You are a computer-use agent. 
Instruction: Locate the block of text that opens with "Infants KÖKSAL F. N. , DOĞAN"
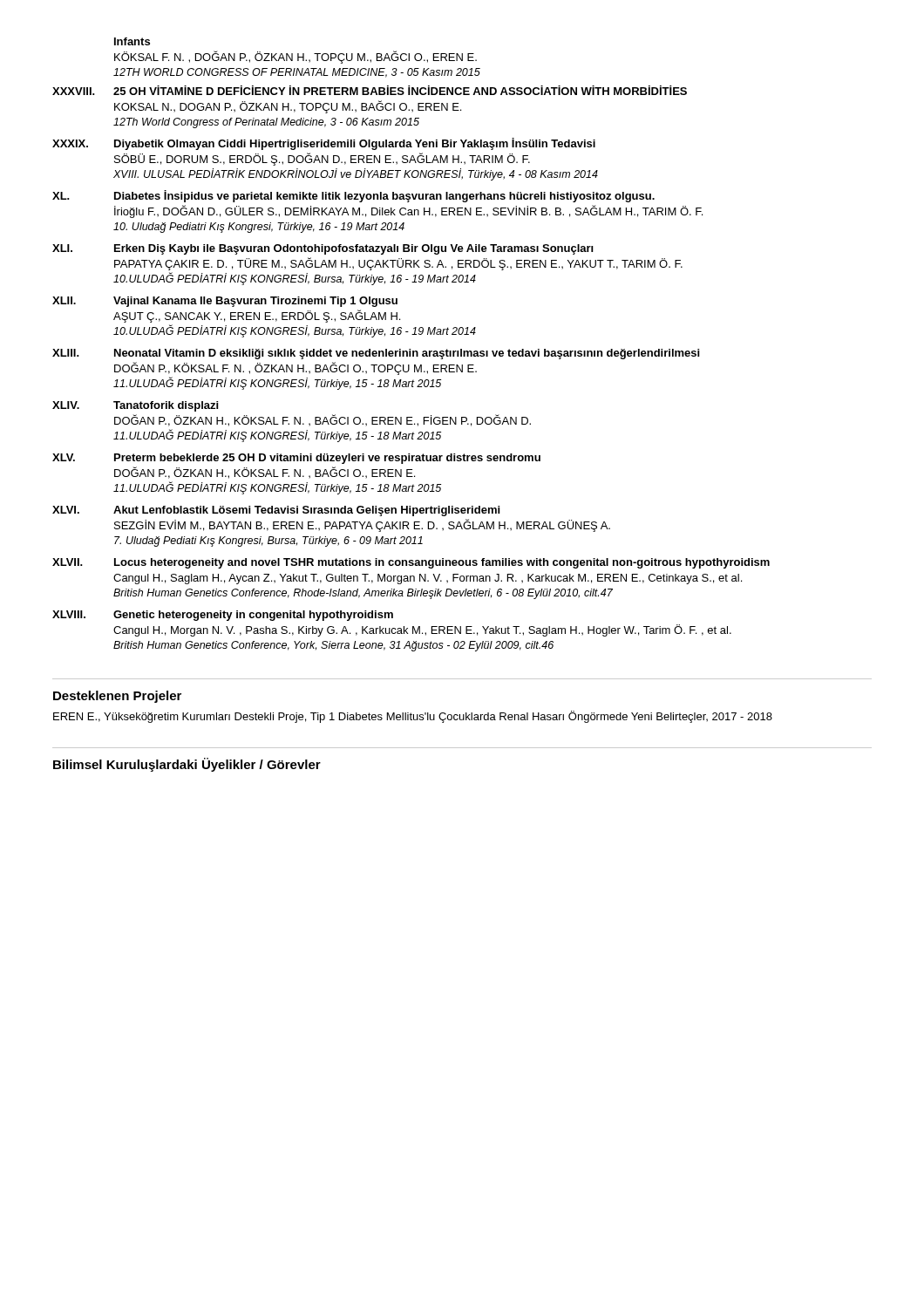coord(132,41)
